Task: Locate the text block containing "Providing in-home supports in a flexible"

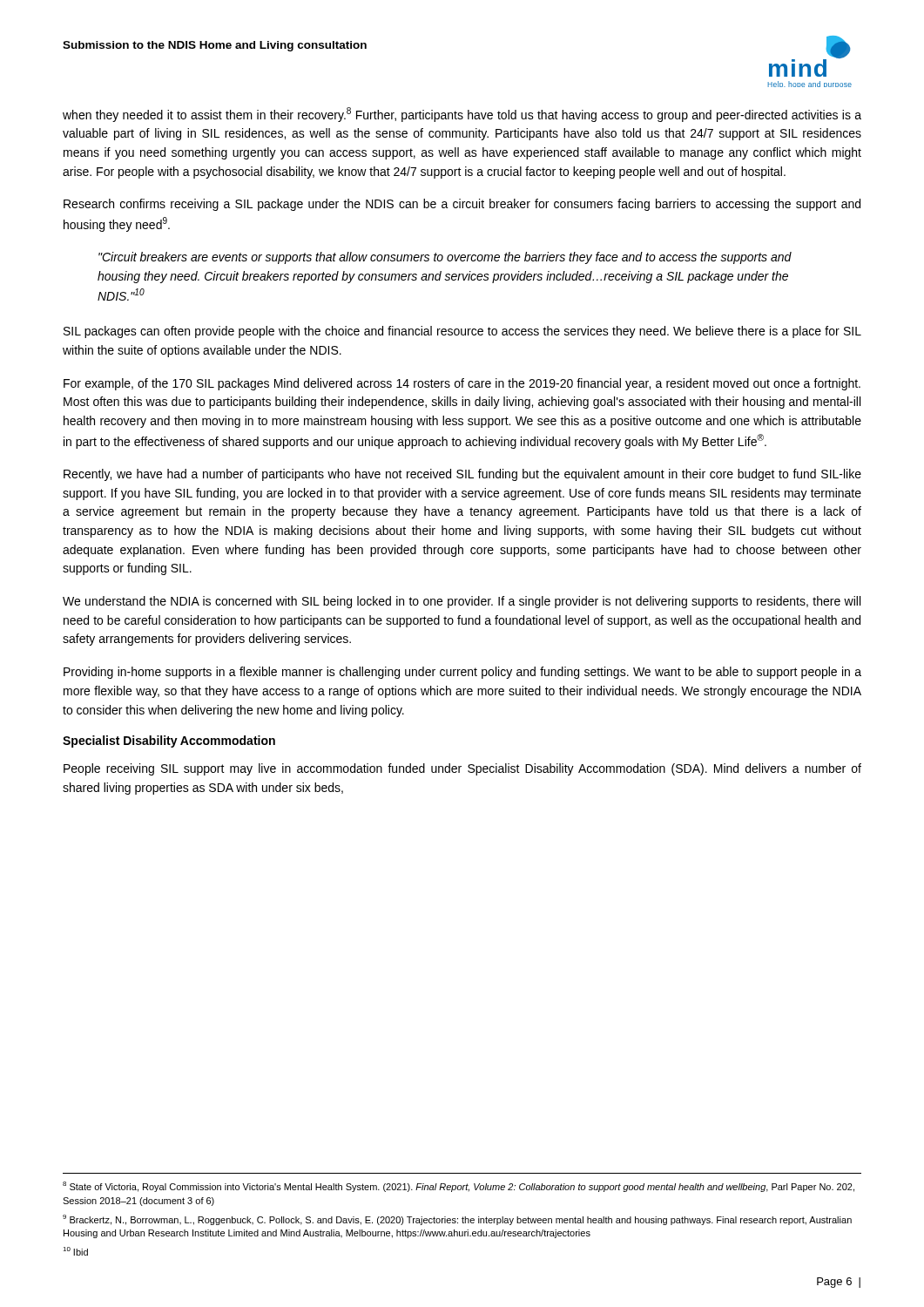Action: (462, 691)
